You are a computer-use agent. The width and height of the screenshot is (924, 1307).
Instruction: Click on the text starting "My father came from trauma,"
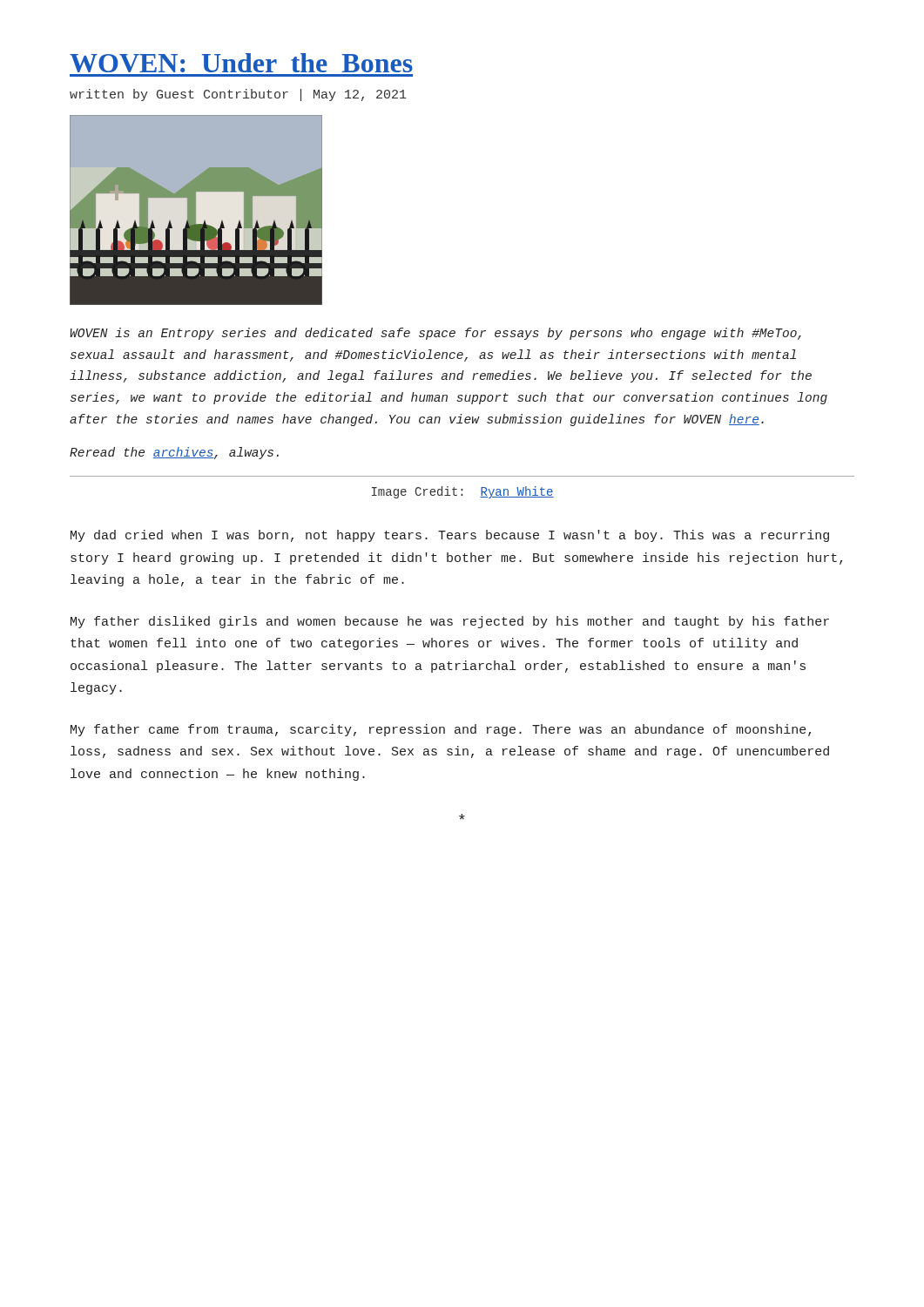[x=450, y=753]
